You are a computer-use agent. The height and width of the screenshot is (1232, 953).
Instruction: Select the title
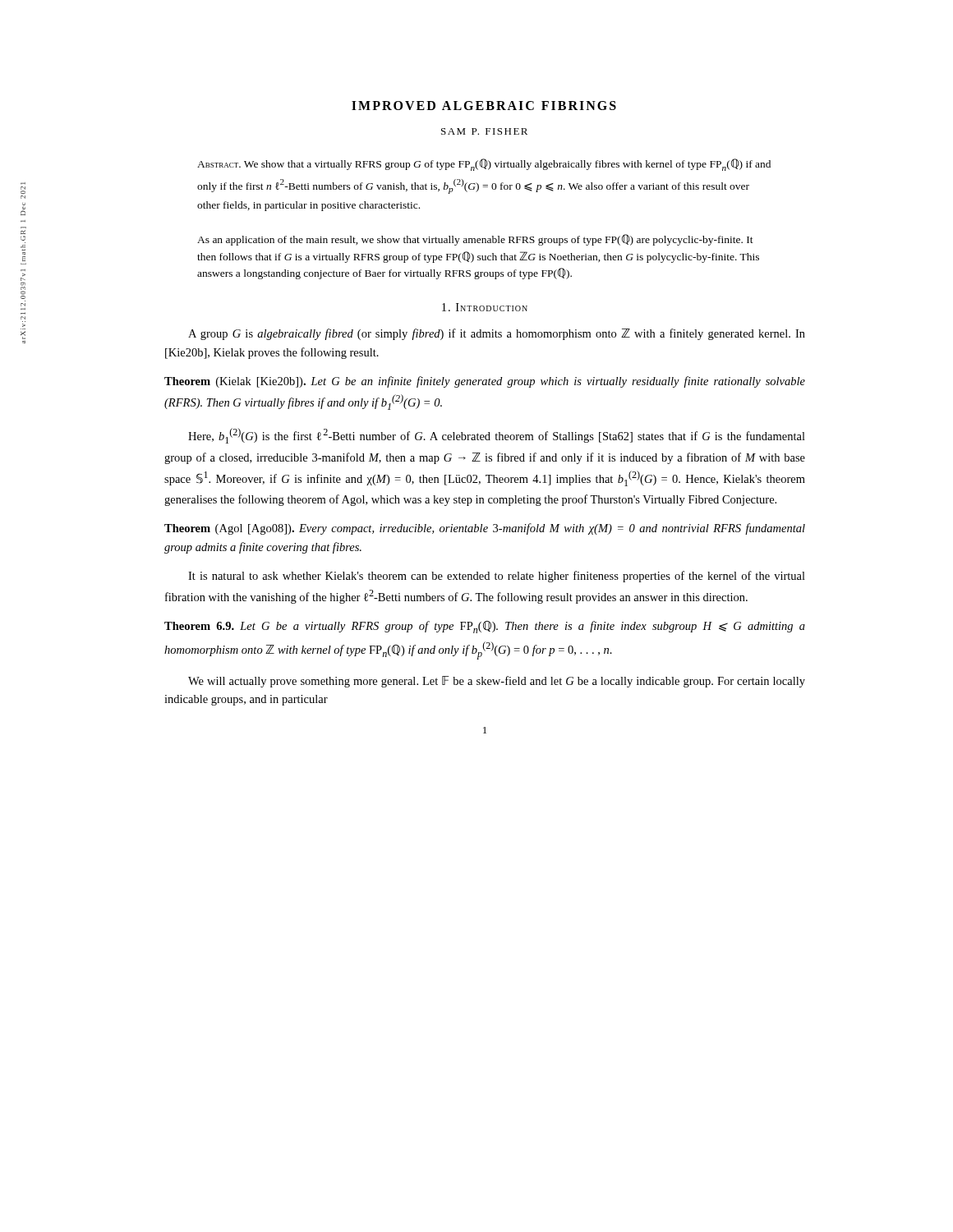coord(485,106)
